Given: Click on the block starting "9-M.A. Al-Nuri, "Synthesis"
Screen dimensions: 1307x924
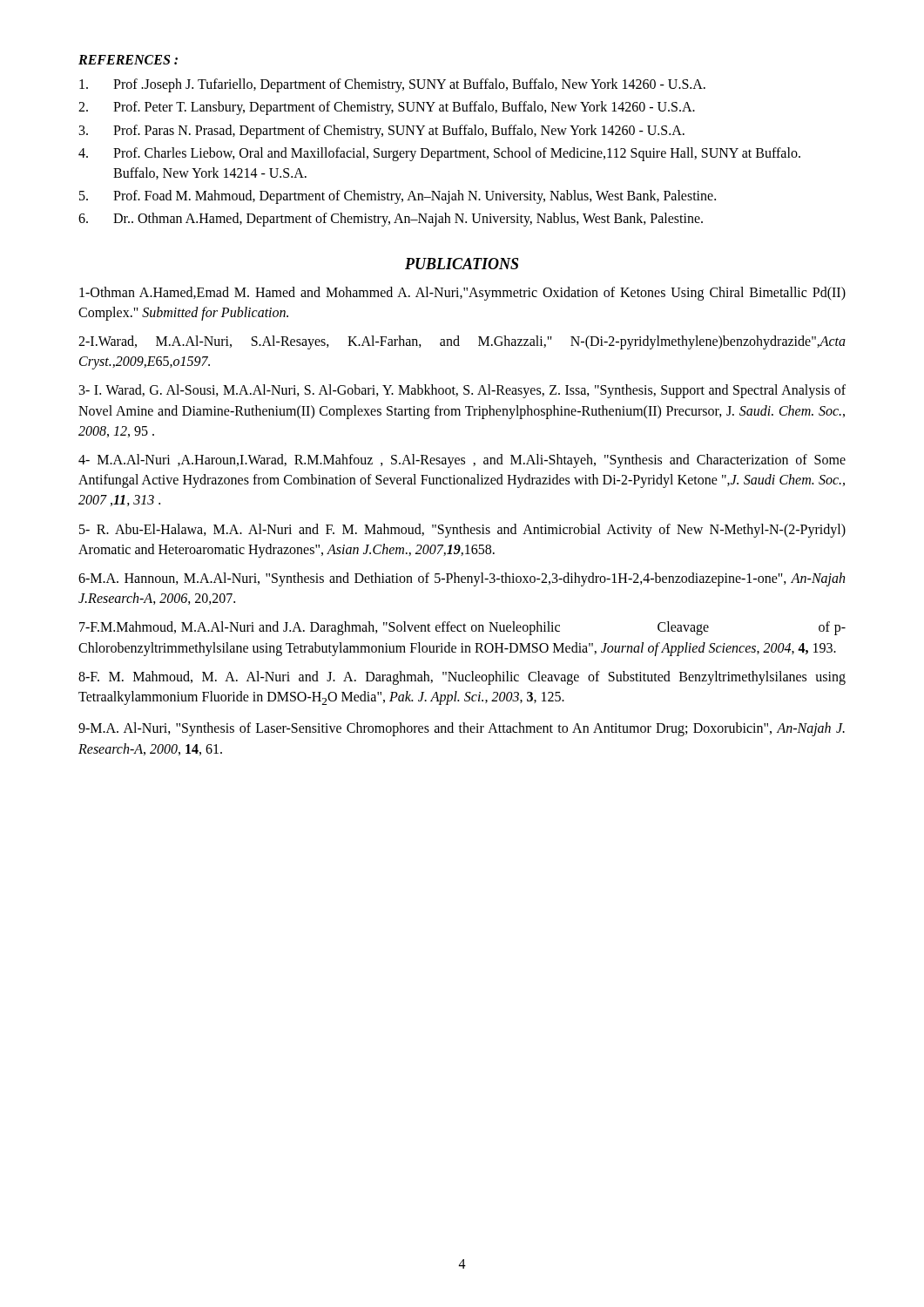Looking at the screenshot, I should click(462, 738).
